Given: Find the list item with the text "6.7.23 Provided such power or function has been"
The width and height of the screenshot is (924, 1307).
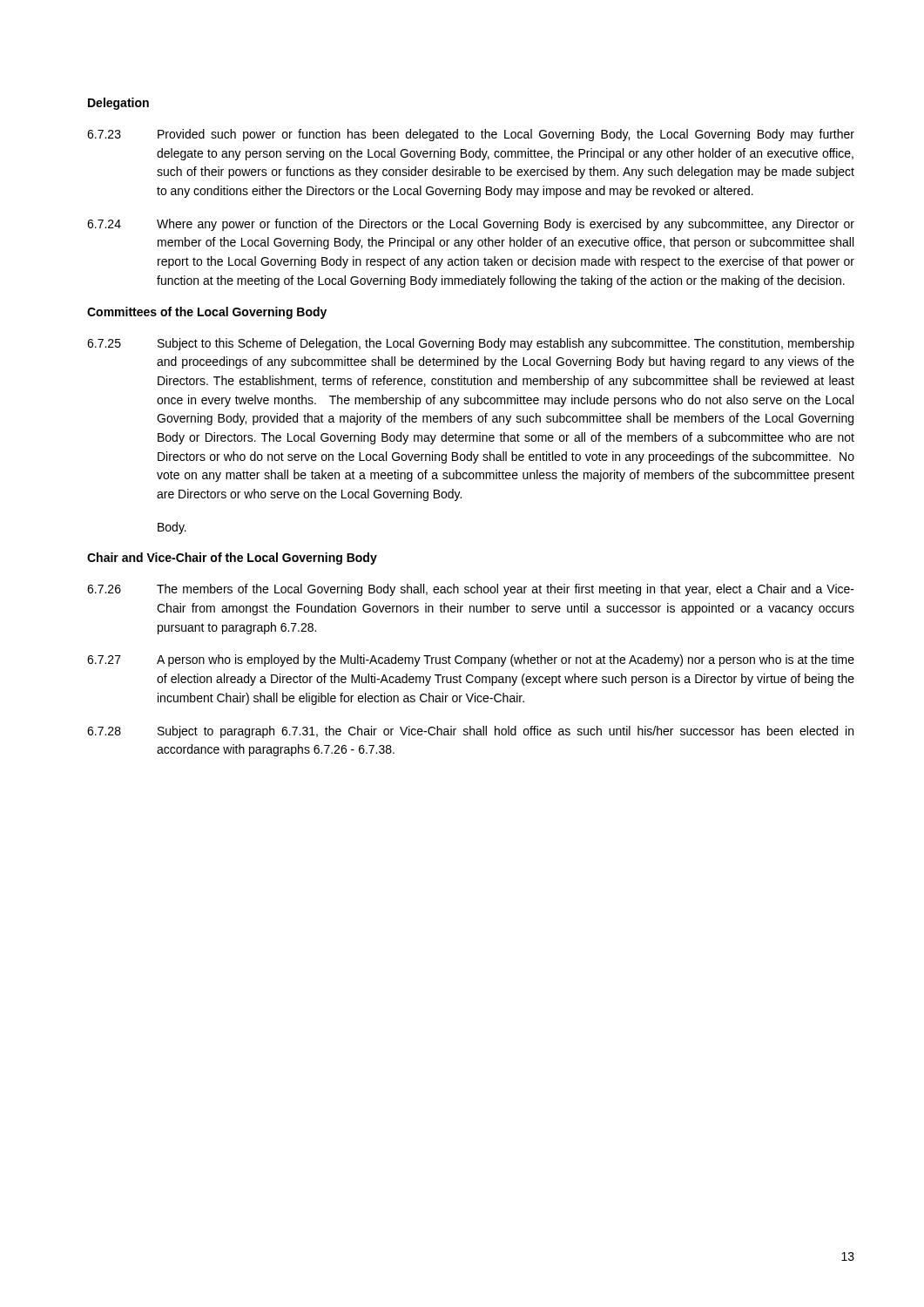Looking at the screenshot, I should click(471, 163).
